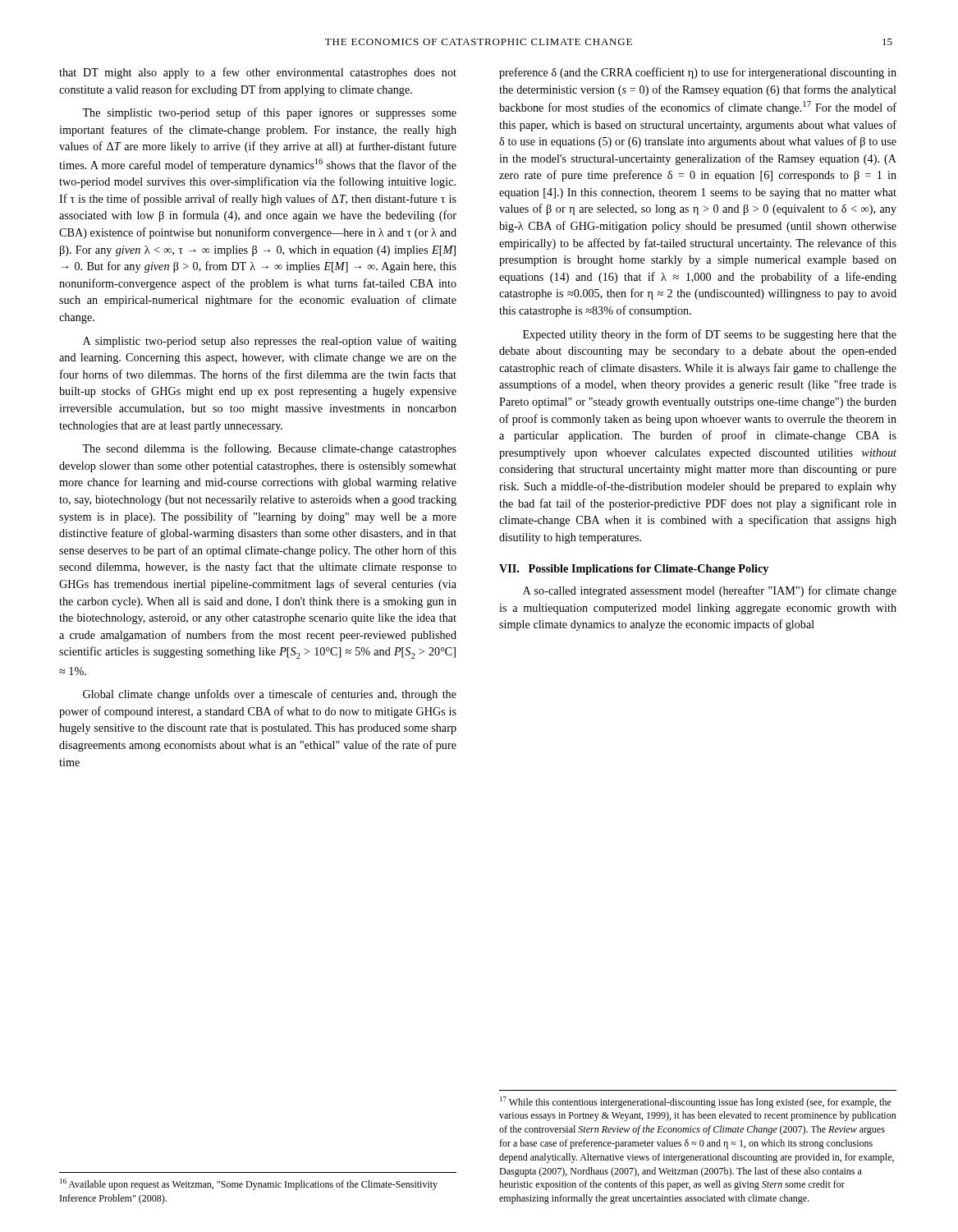Find the text block that says "A simplistic two-period setup also"
958x1232 pixels.
point(258,383)
